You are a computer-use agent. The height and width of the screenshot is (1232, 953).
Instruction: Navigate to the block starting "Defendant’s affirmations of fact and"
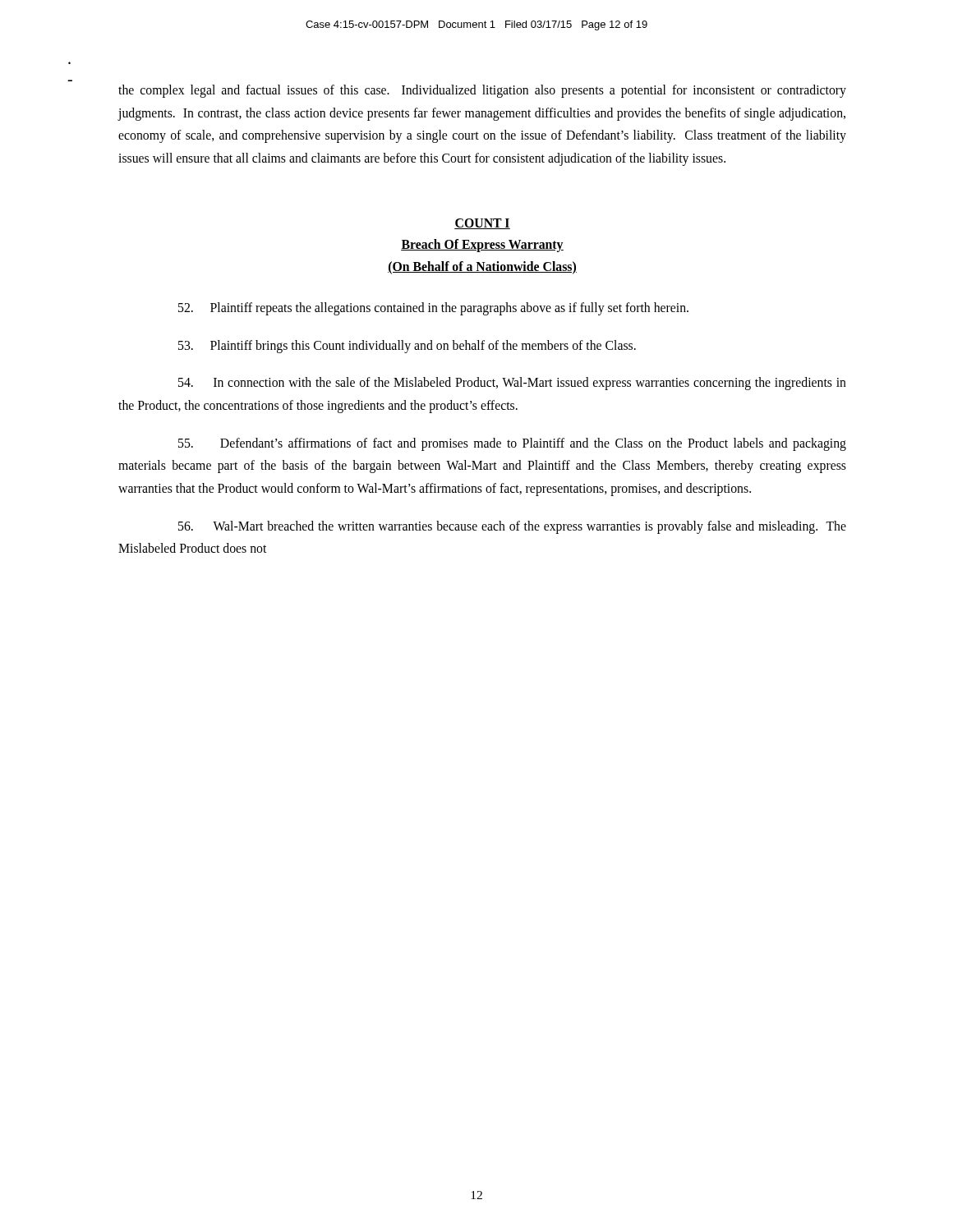[482, 466]
